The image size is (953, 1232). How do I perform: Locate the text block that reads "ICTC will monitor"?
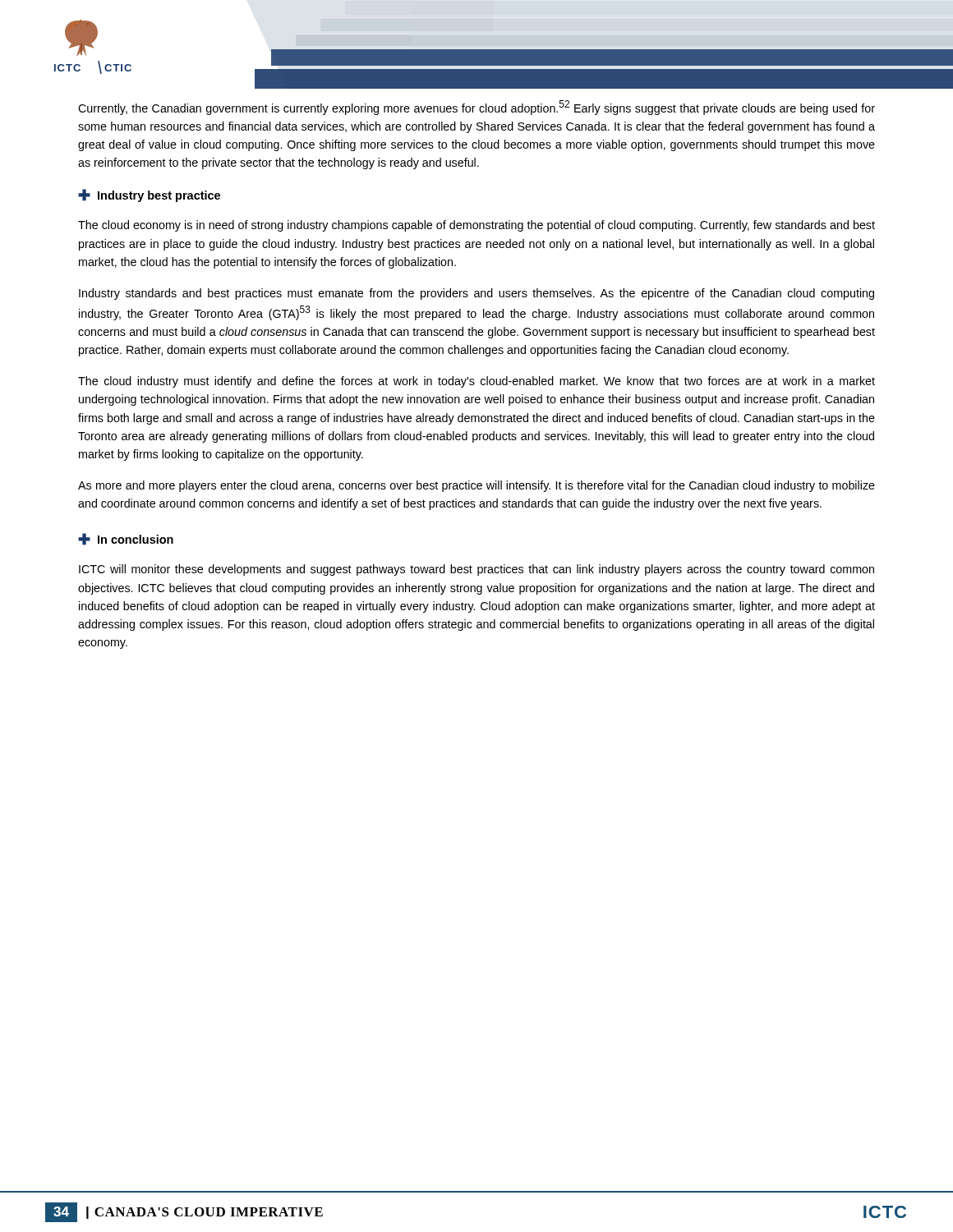[476, 606]
